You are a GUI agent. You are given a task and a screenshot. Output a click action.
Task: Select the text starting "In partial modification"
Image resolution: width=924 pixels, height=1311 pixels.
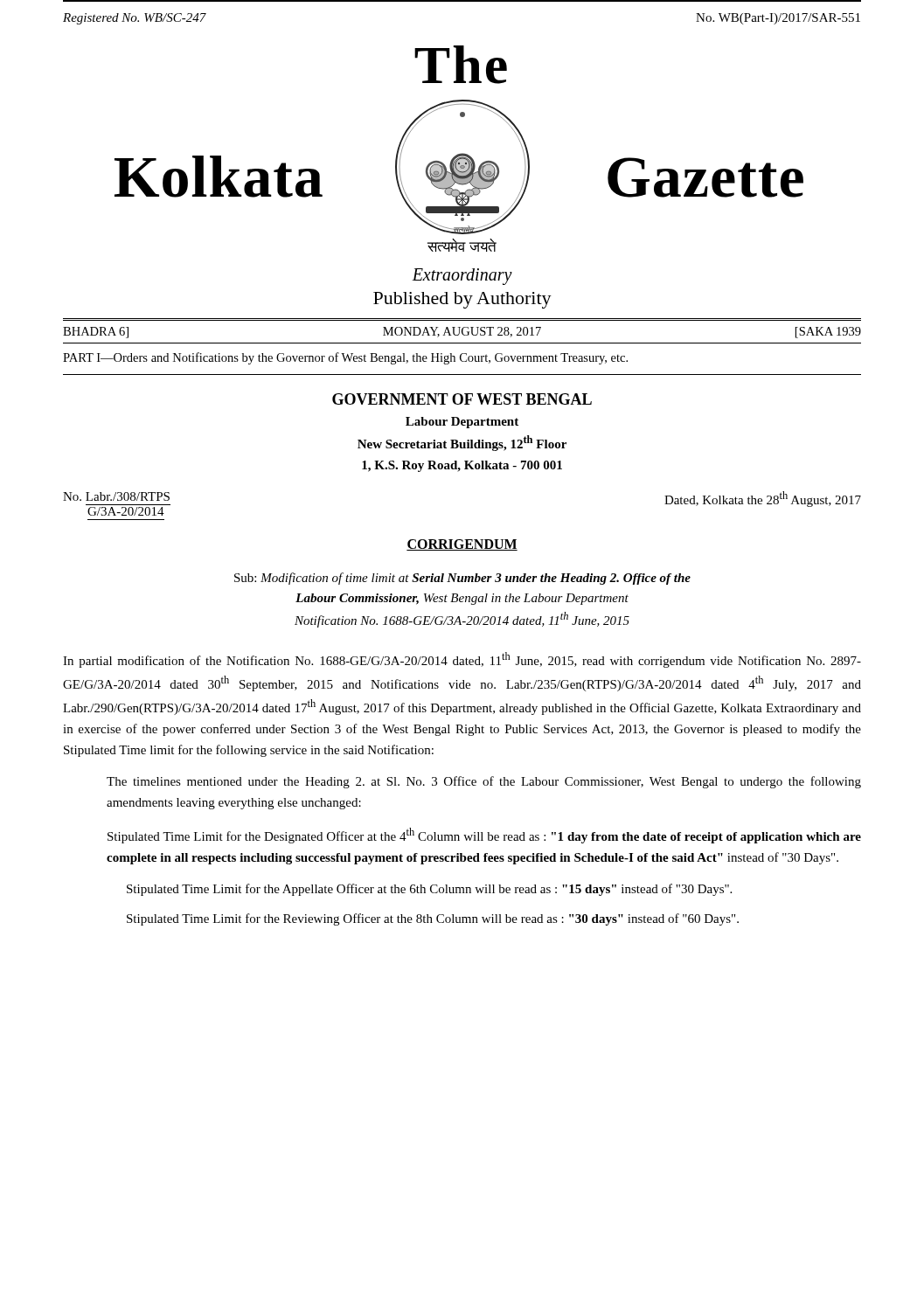[462, 703]
